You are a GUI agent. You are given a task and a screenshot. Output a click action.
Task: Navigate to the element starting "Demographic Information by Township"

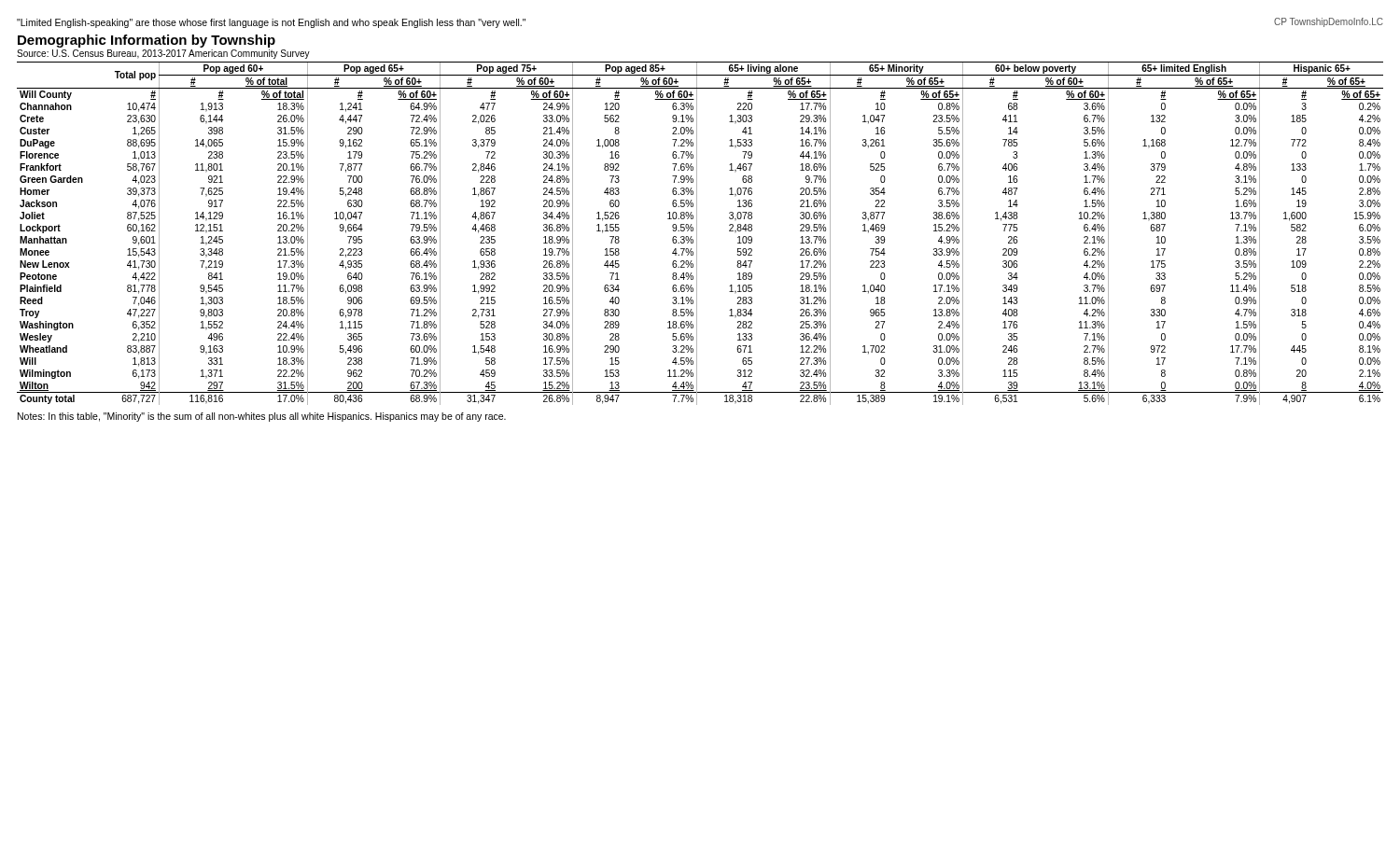click(x=146, y=40)
